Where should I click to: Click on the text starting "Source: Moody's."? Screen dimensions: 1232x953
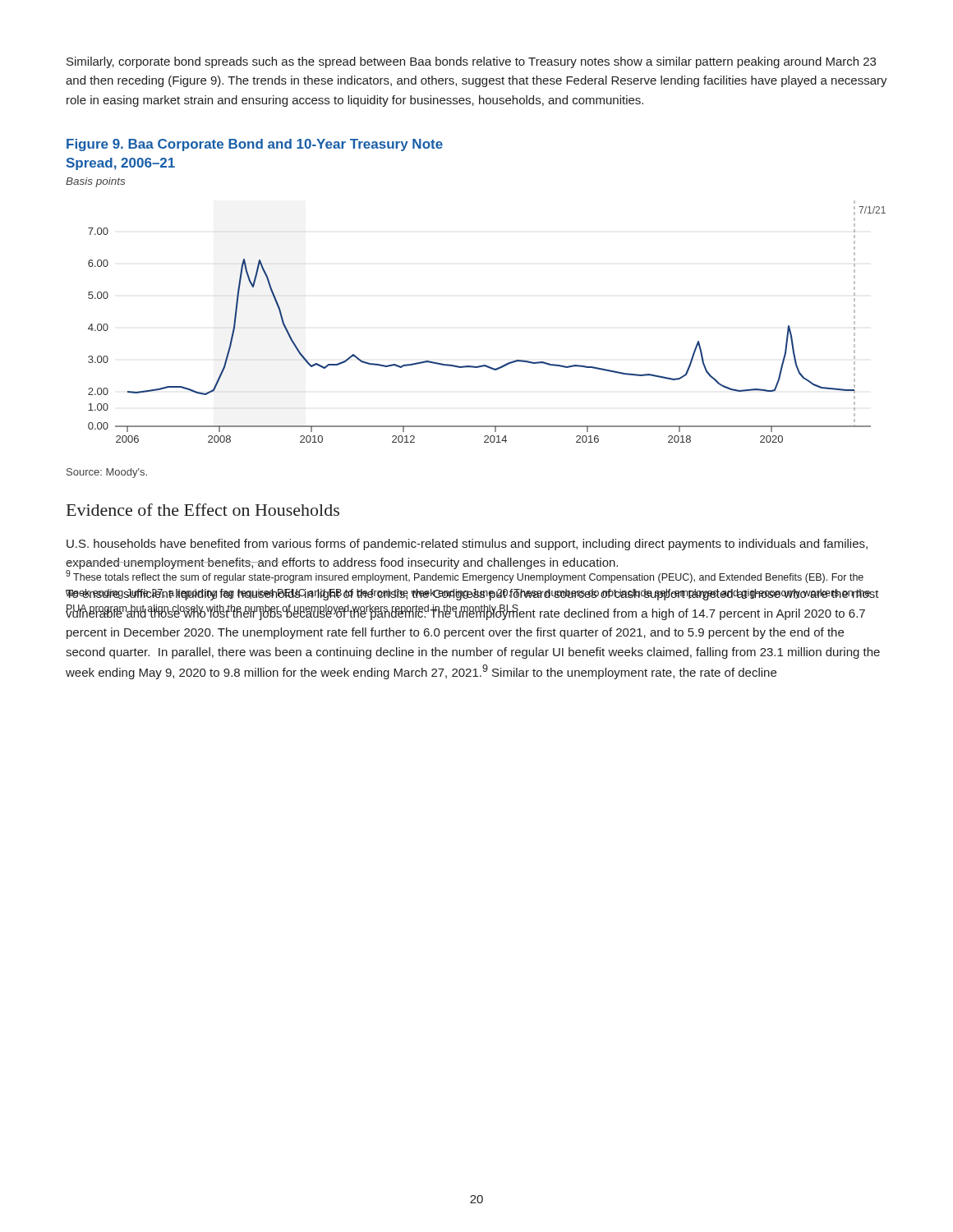pos(107,473)
